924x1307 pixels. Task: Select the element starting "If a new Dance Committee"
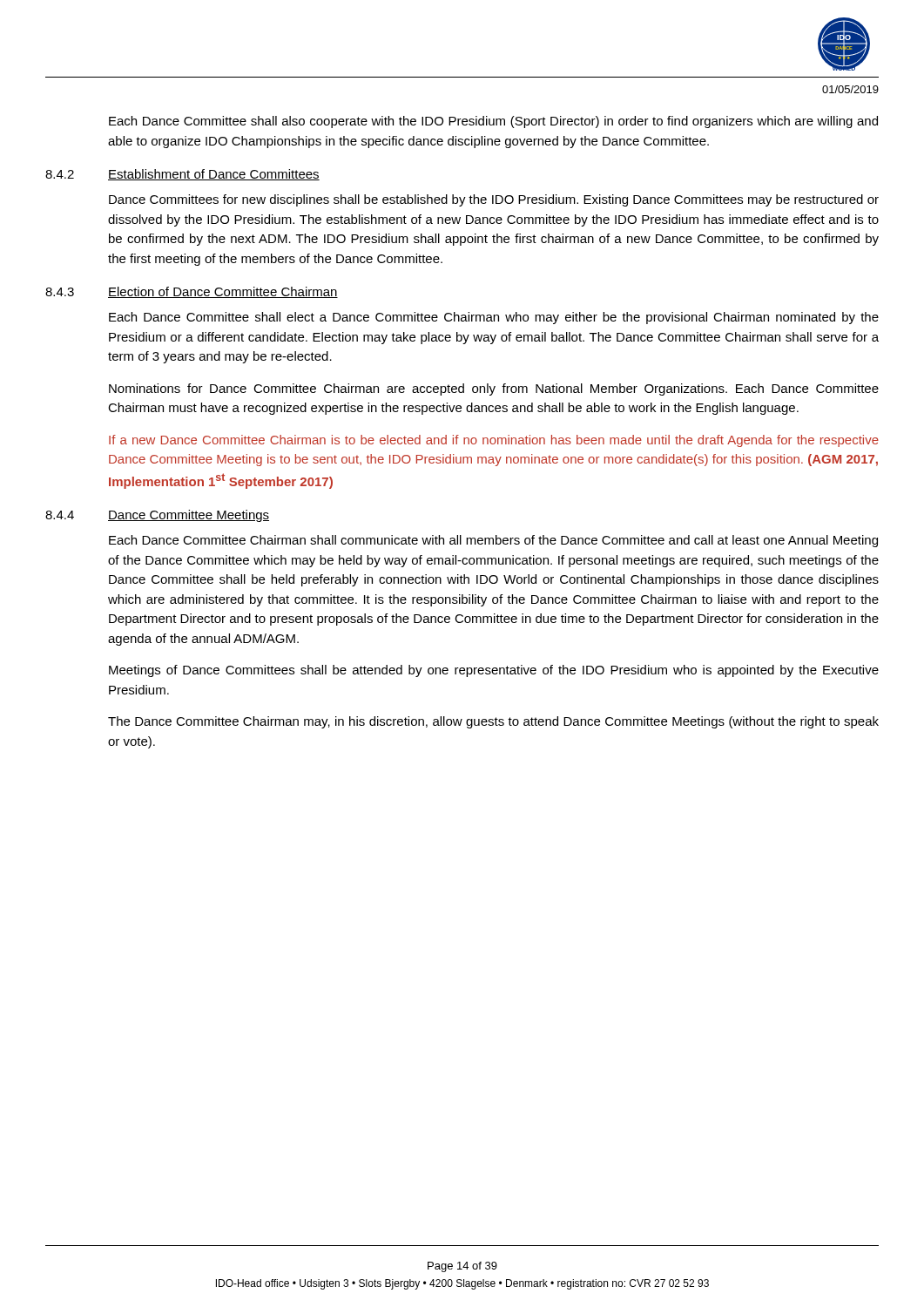click(493, 460)
